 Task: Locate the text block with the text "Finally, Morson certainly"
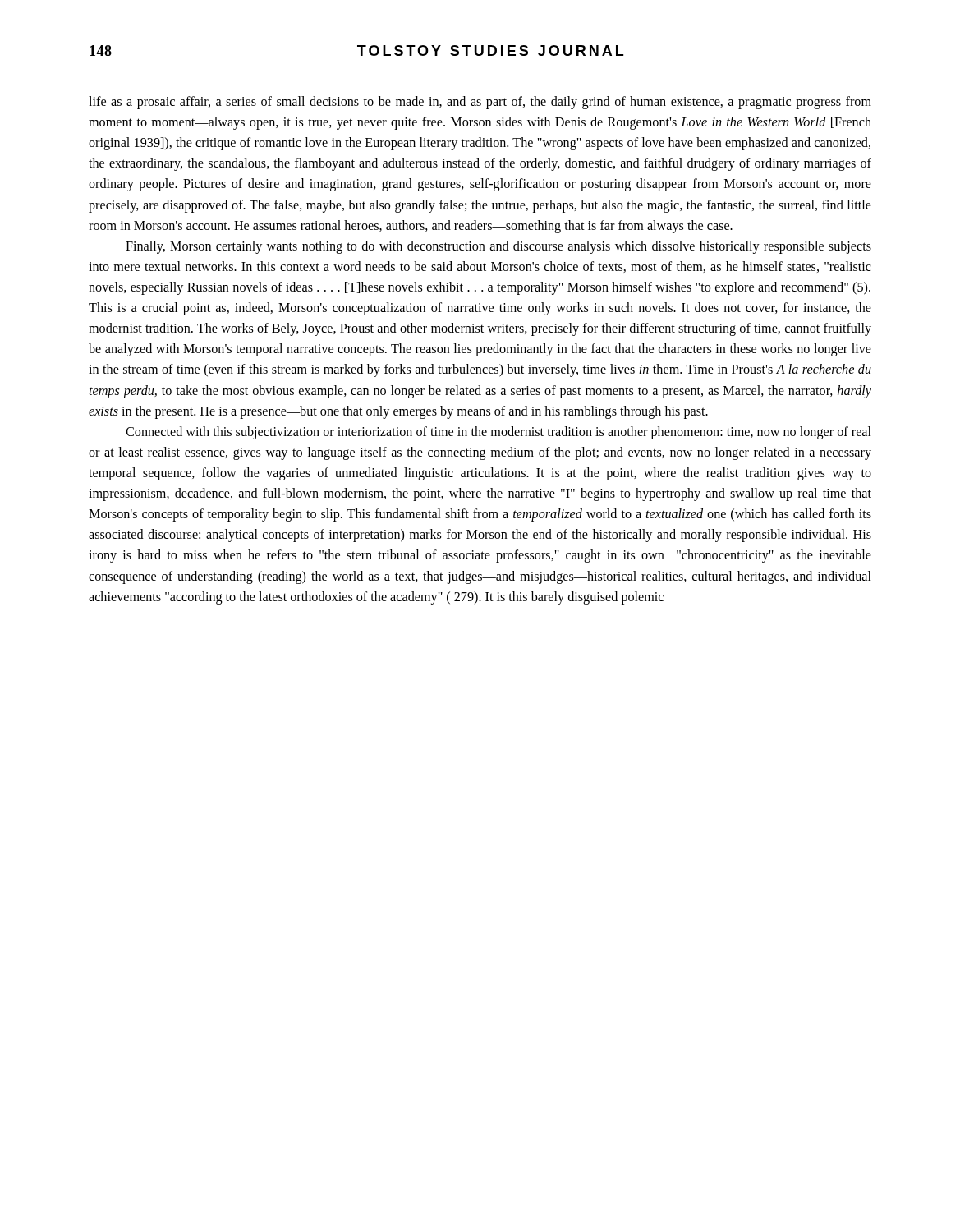pos(480,329)
